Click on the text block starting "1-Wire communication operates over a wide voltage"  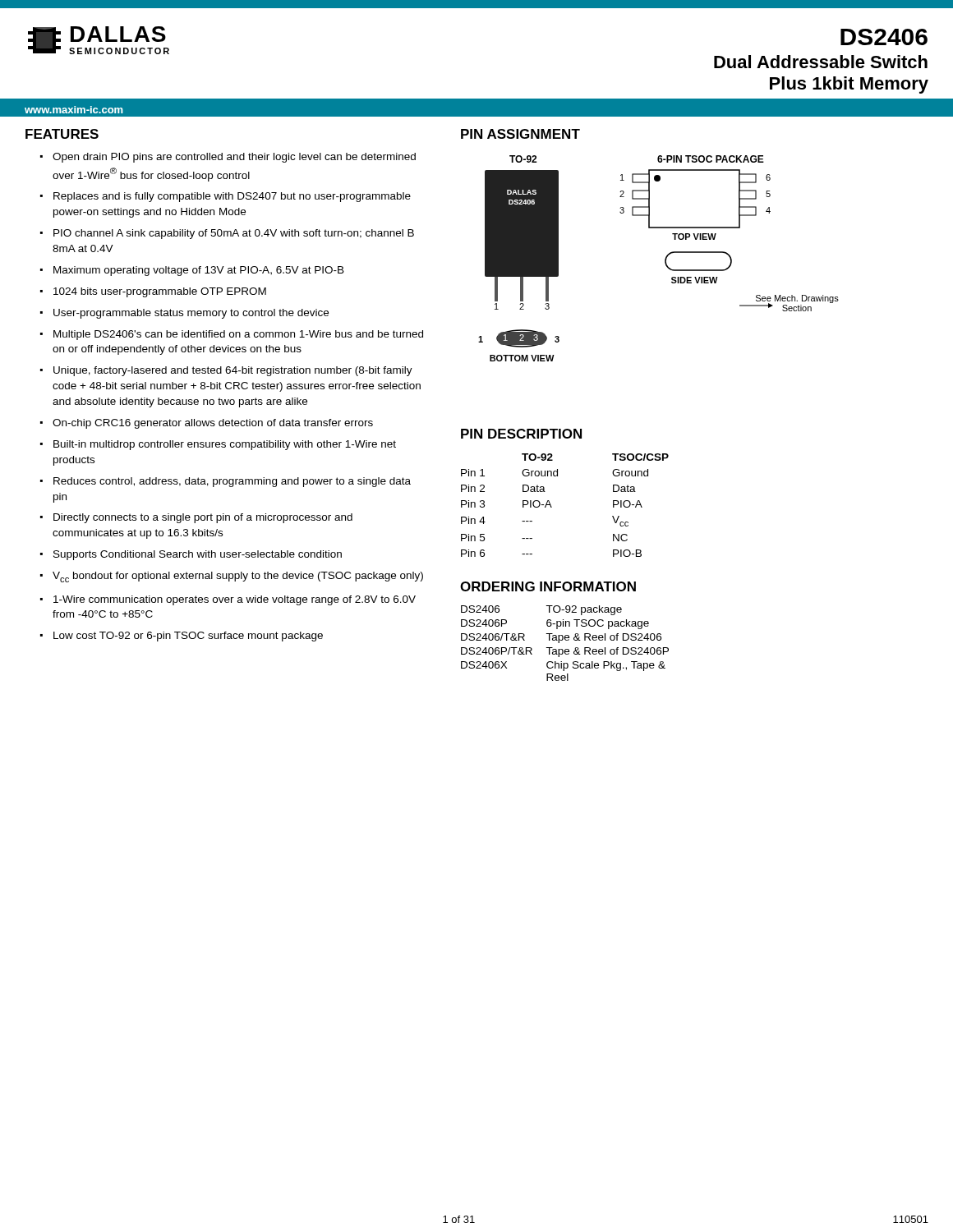click(234, 607)
